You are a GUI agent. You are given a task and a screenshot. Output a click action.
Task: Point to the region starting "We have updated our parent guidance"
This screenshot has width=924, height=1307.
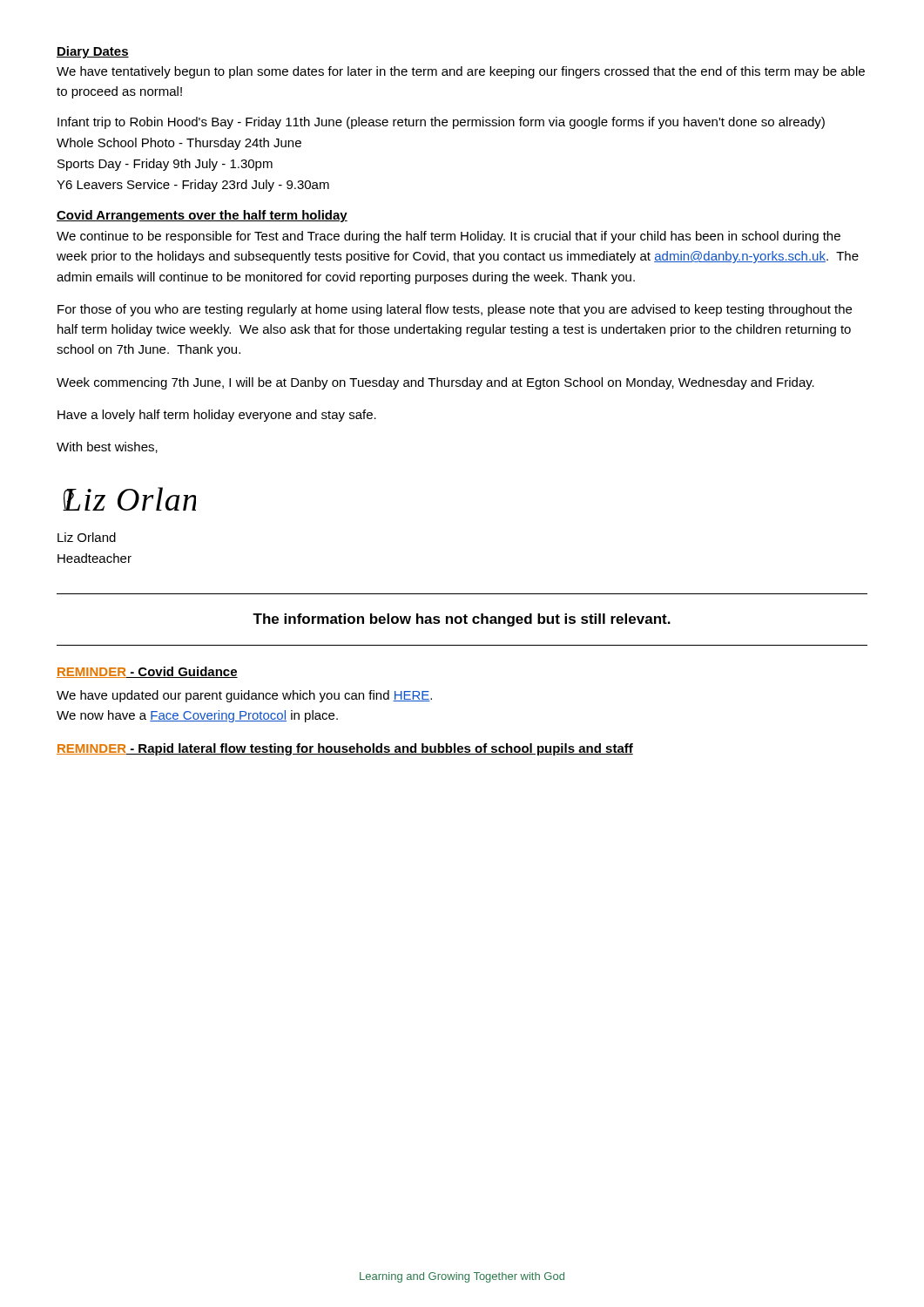245,705
